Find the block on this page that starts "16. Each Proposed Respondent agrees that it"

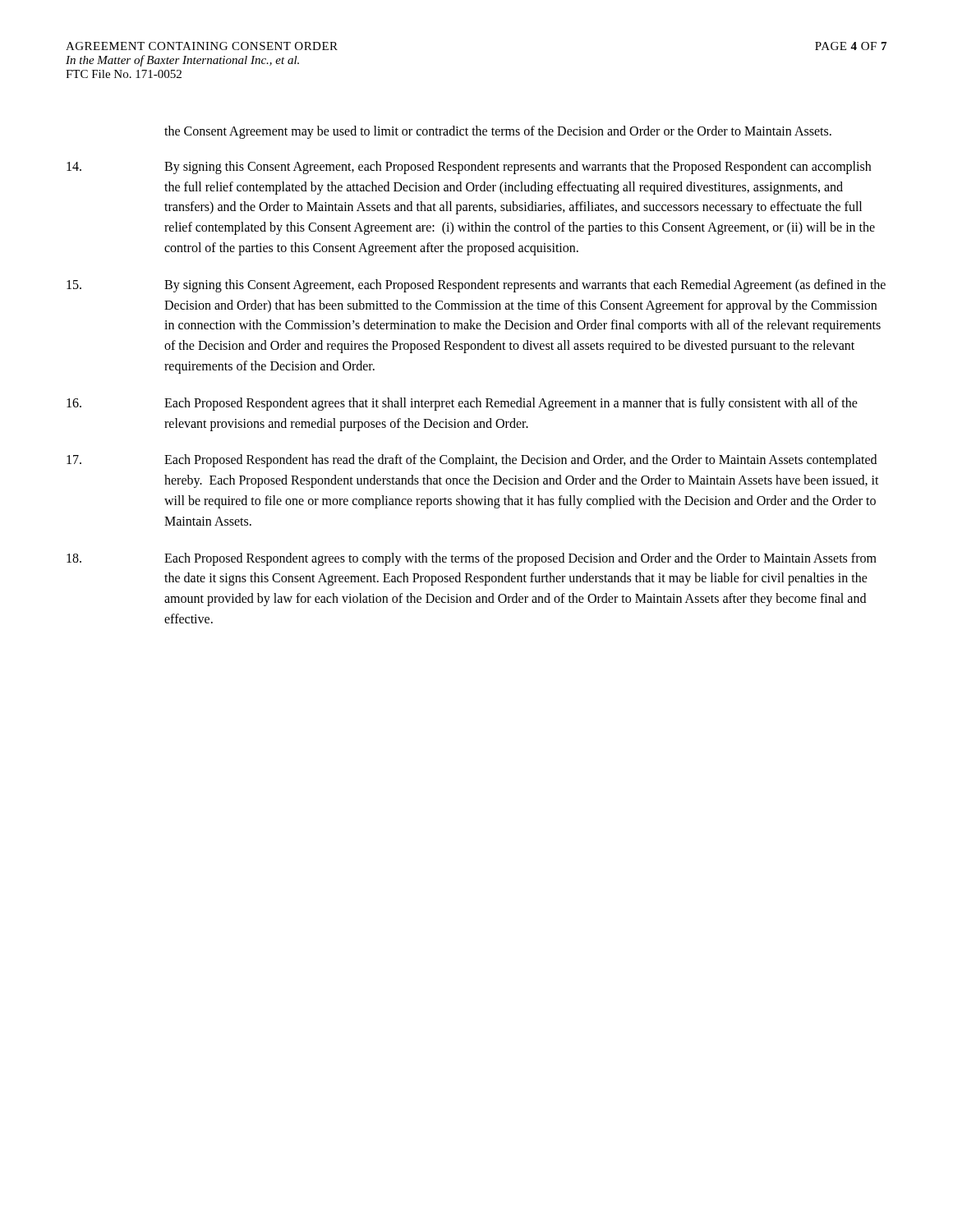476,414
